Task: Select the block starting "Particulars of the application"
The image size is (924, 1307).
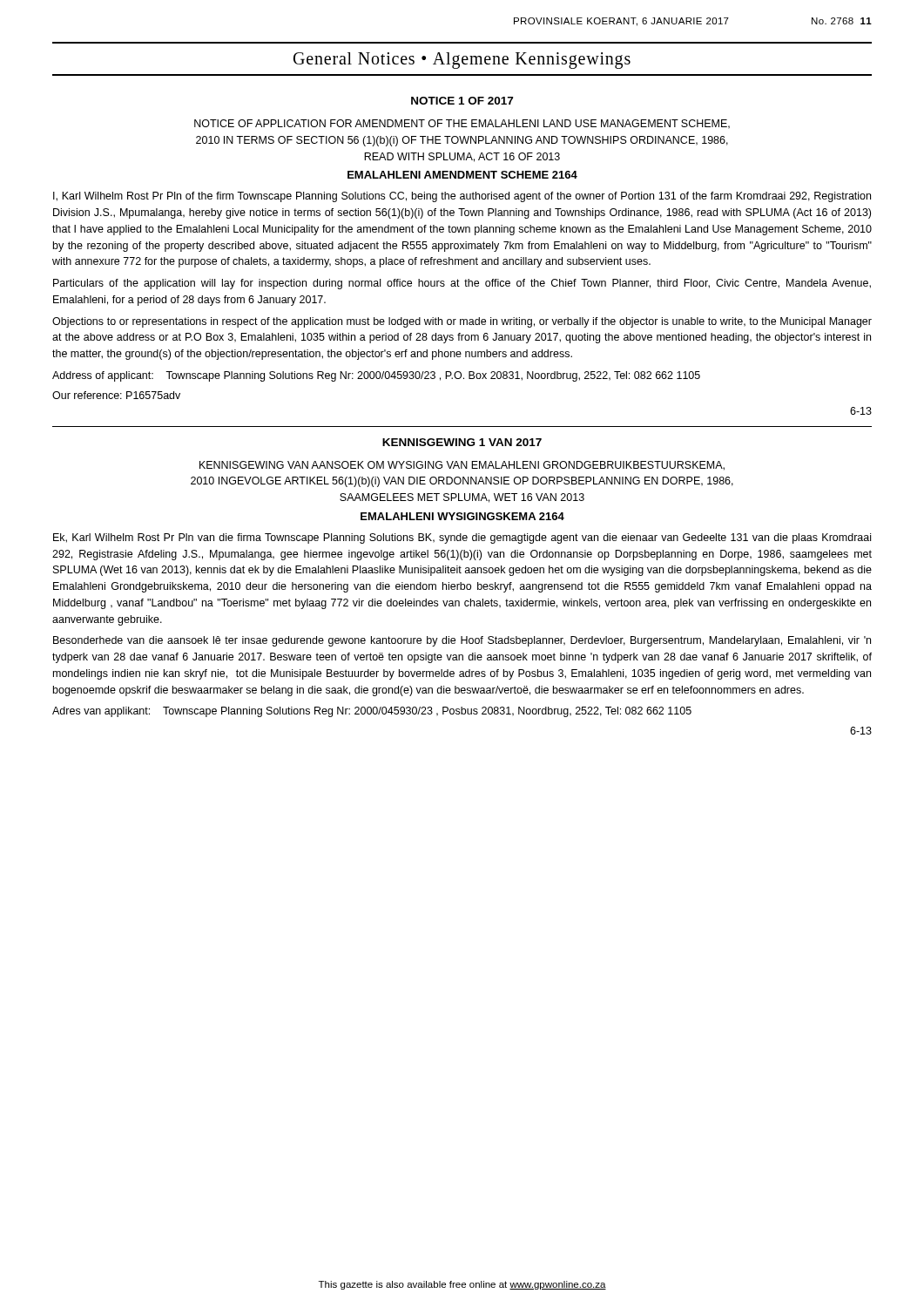Action: pos(462,291)
